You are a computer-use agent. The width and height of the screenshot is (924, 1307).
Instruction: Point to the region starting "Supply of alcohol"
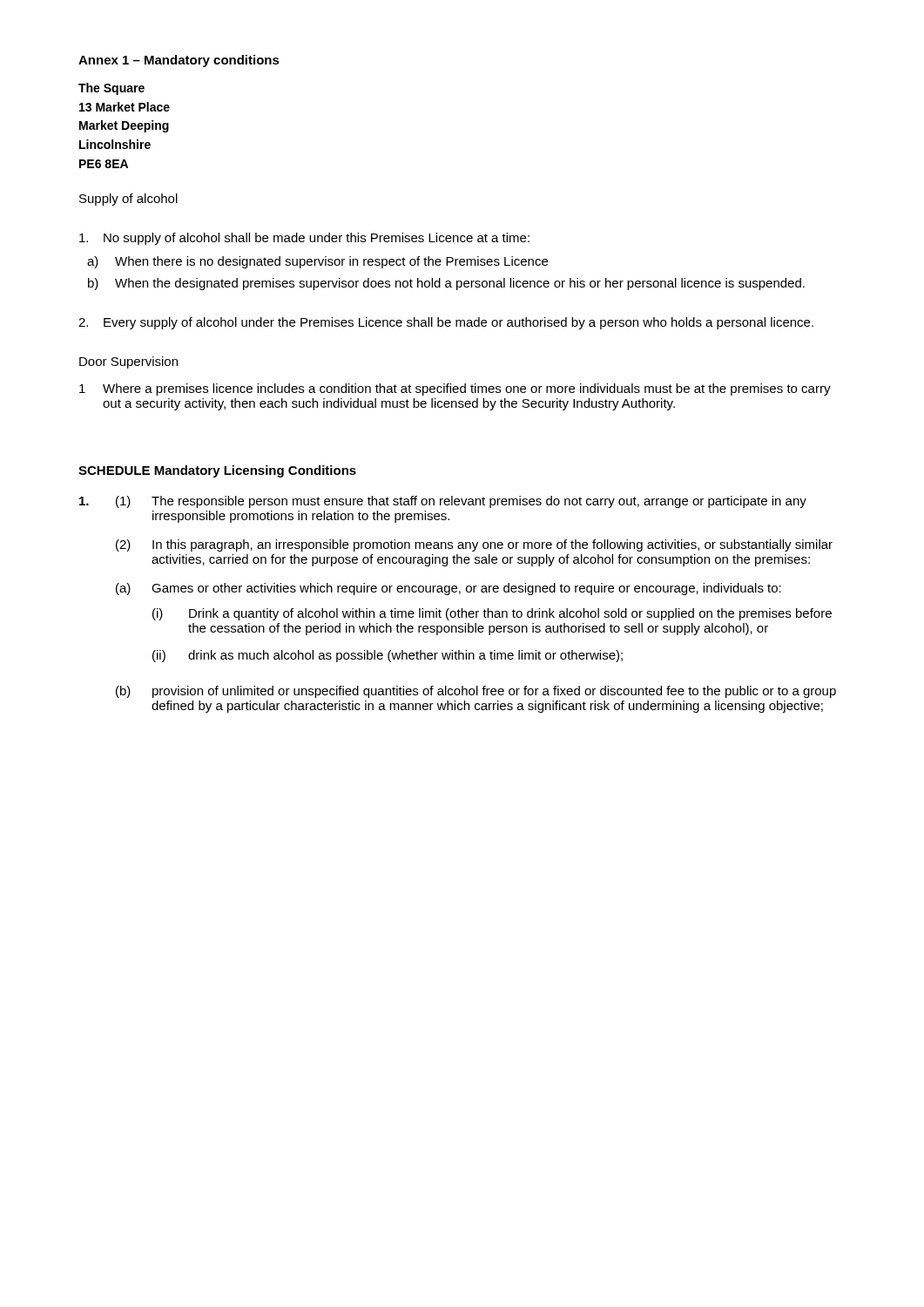pos(128,199)
